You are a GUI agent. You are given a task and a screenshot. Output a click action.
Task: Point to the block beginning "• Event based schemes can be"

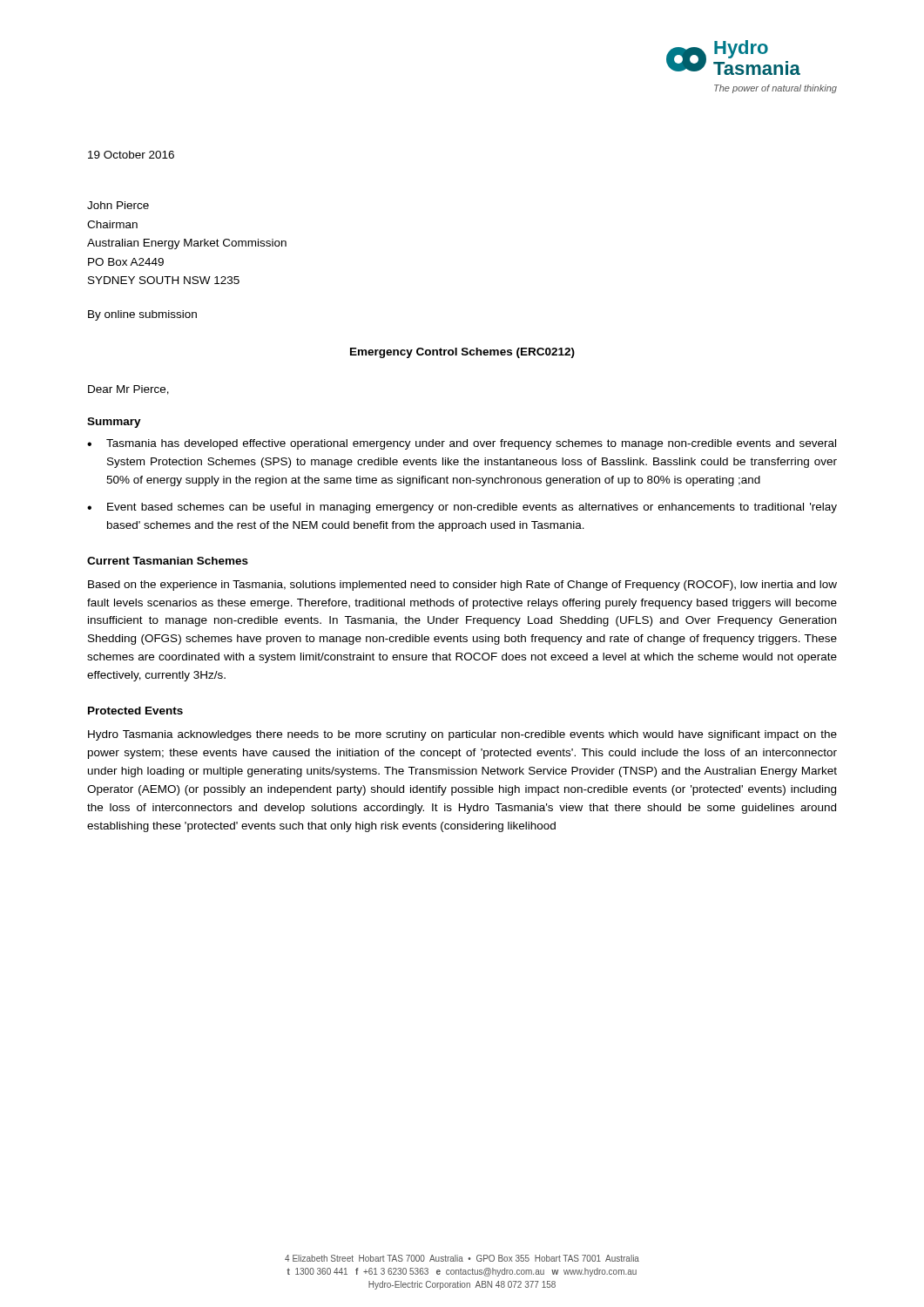pos(462,516)
